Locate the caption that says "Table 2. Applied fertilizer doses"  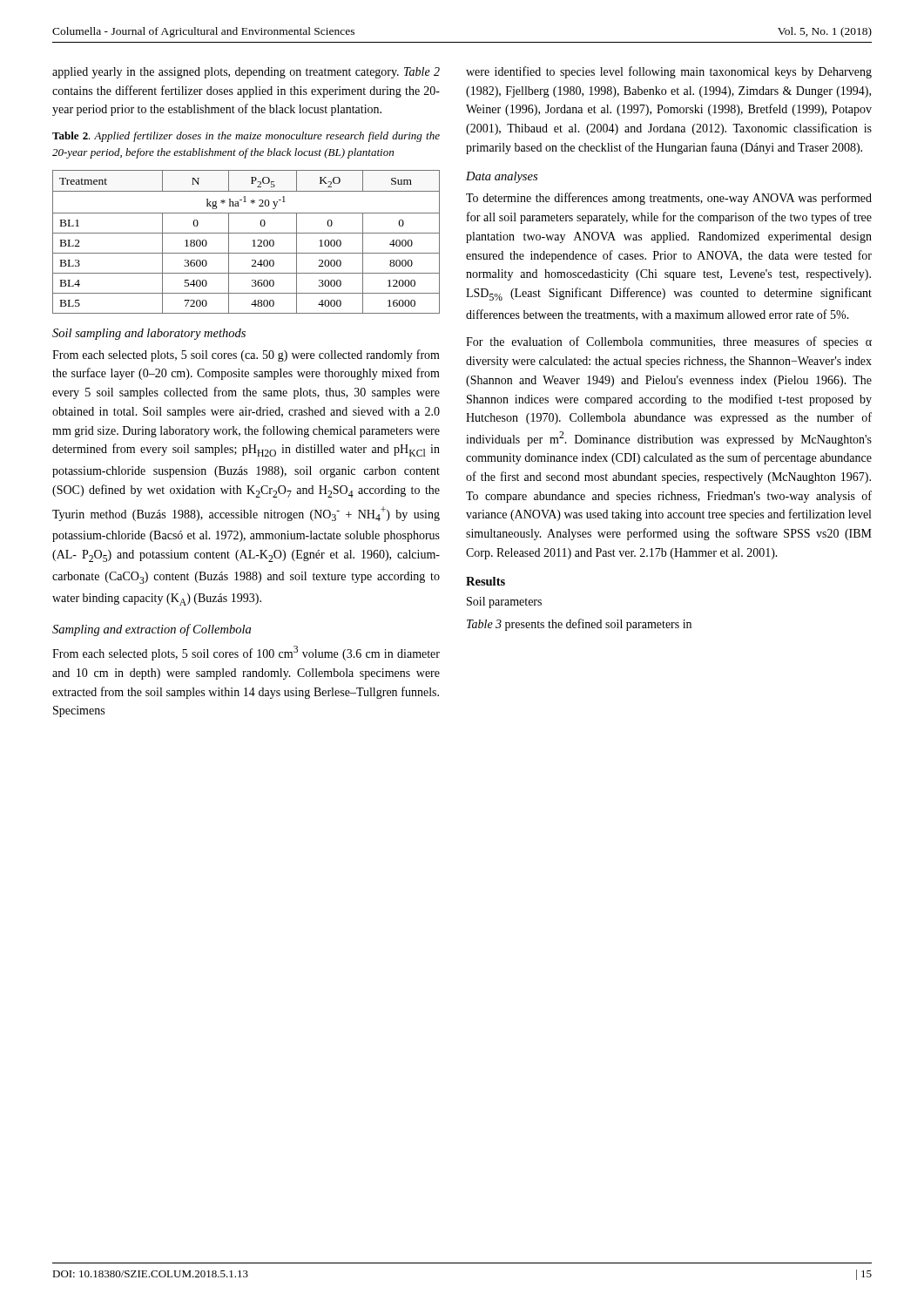(246, 144)
